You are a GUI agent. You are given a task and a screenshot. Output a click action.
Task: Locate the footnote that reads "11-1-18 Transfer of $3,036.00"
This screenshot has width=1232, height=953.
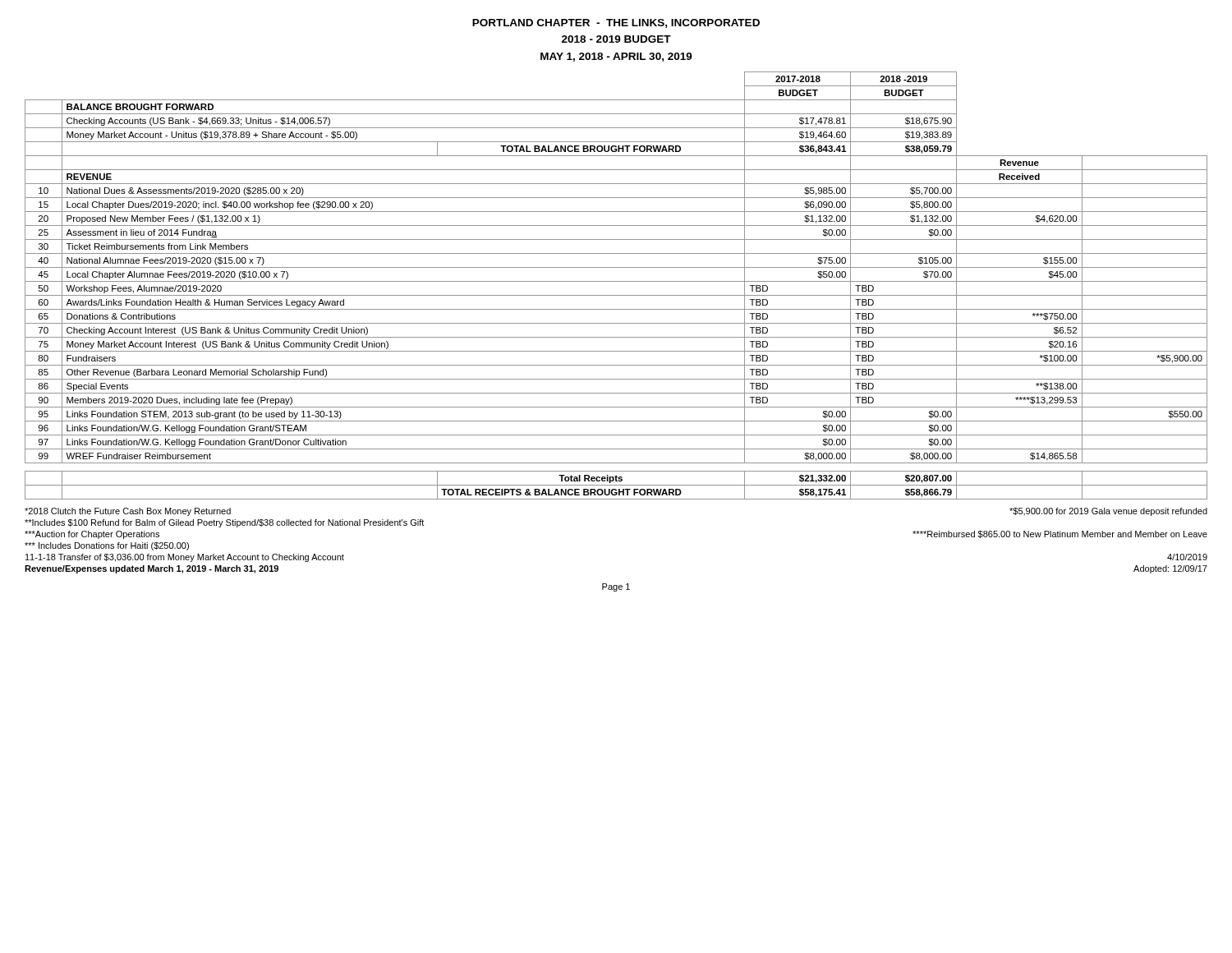(x=184, y=557)
